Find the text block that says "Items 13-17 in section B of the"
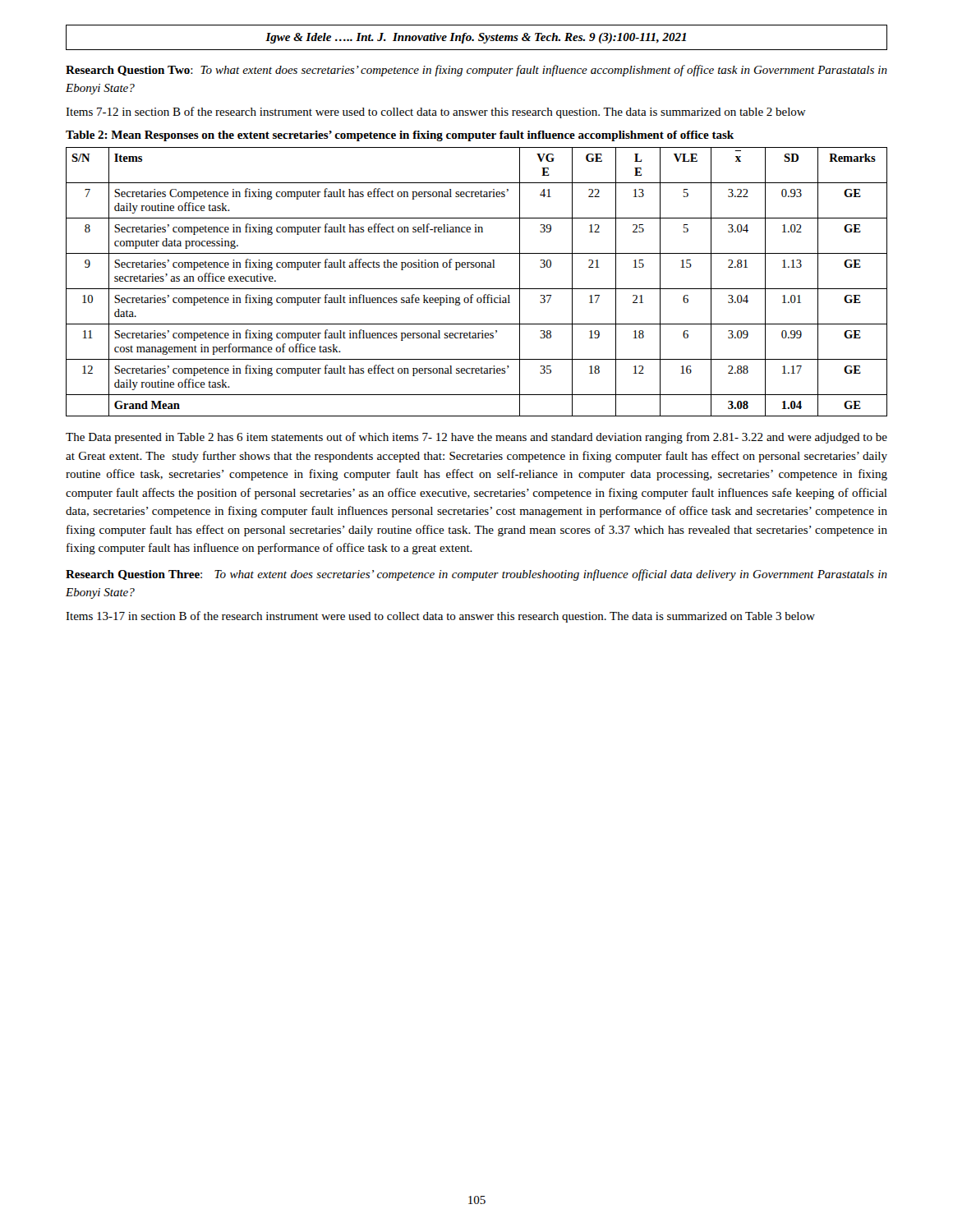The width and height of the screenshot is (953, 1232). pyautogui.click(x=440, y=616)
